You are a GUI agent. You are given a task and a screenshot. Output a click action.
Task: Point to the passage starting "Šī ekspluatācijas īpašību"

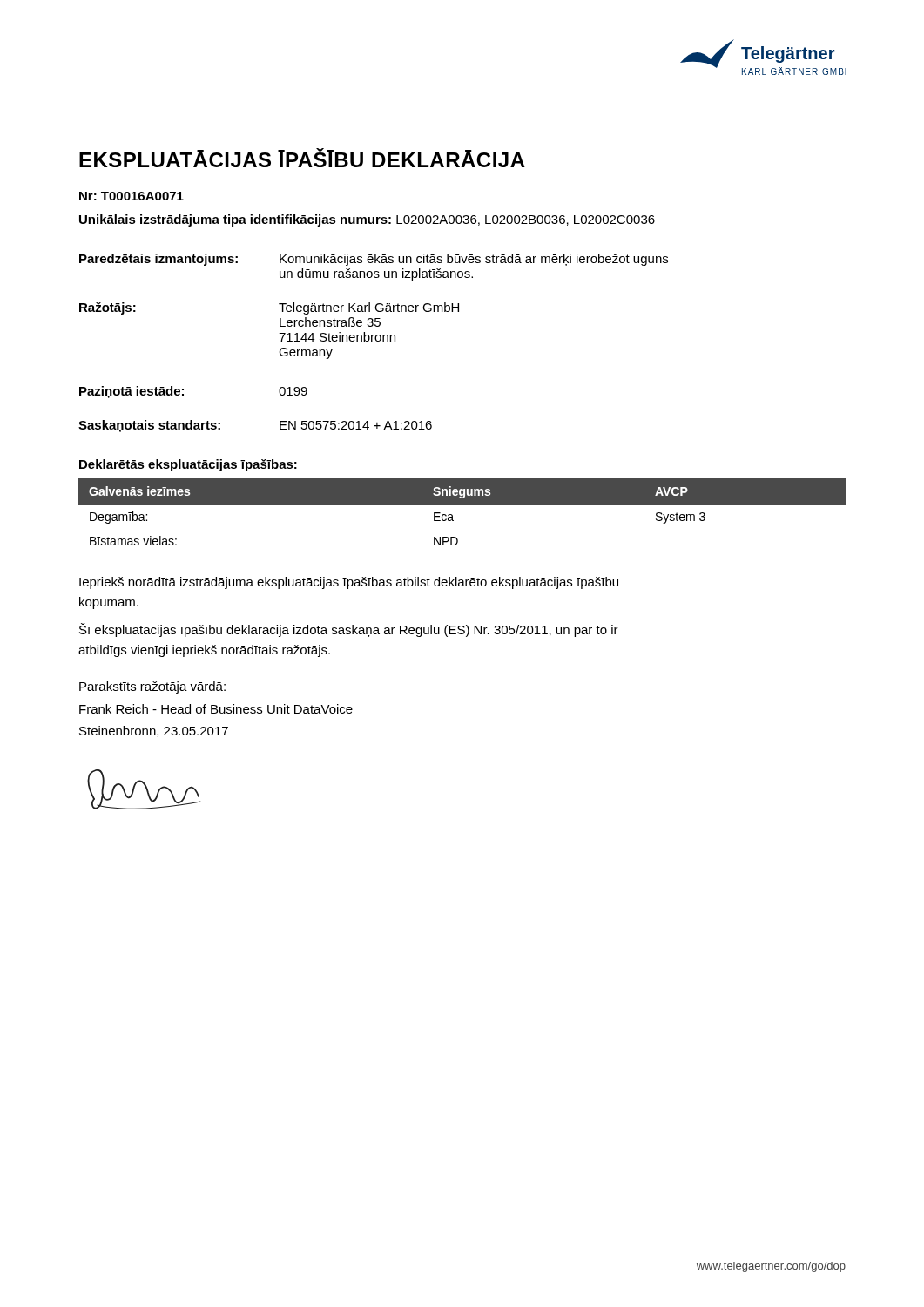[348, 639]
